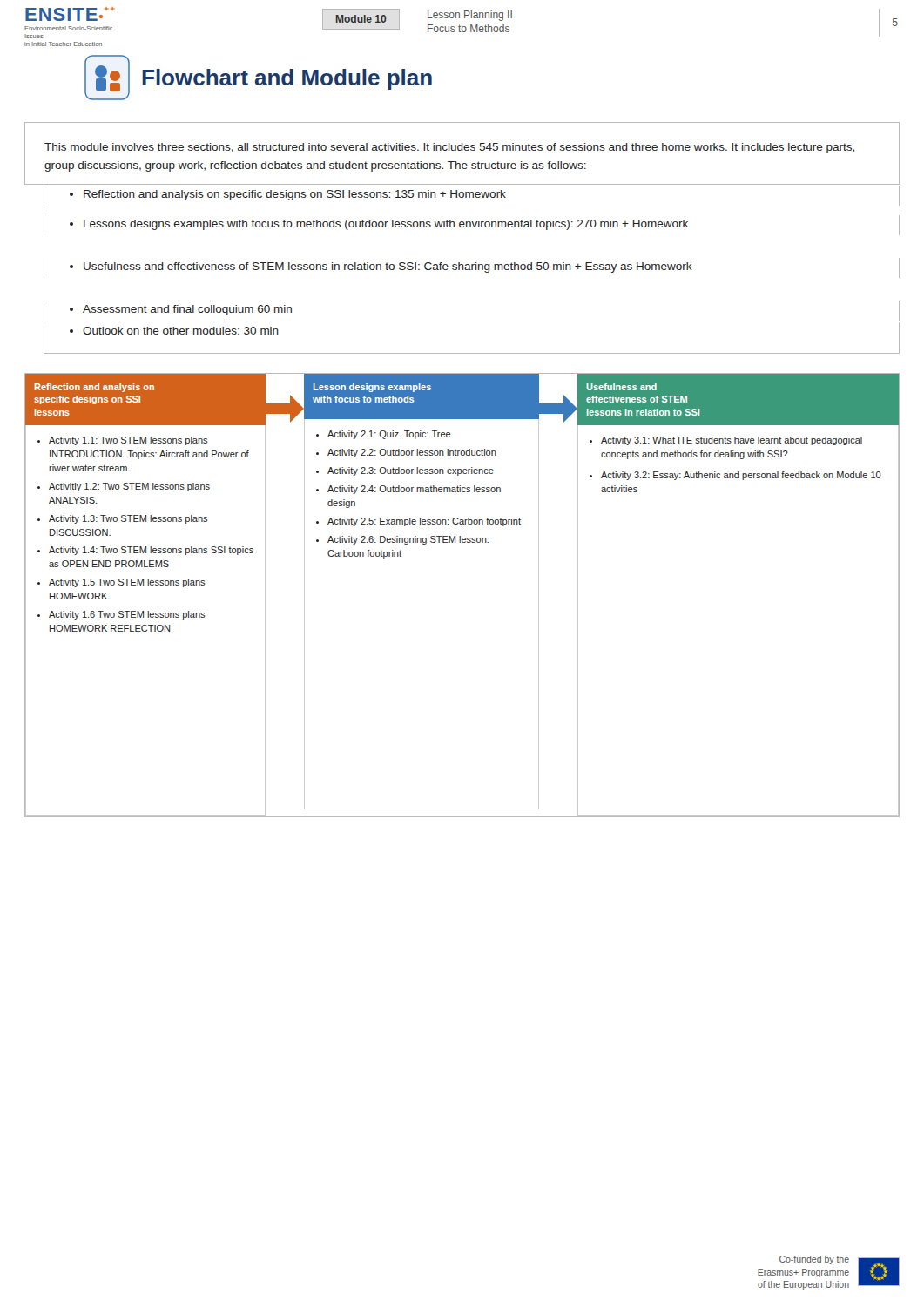Find the flowchart
Viewport: 924px width, 1307px height.
[462, 595]
